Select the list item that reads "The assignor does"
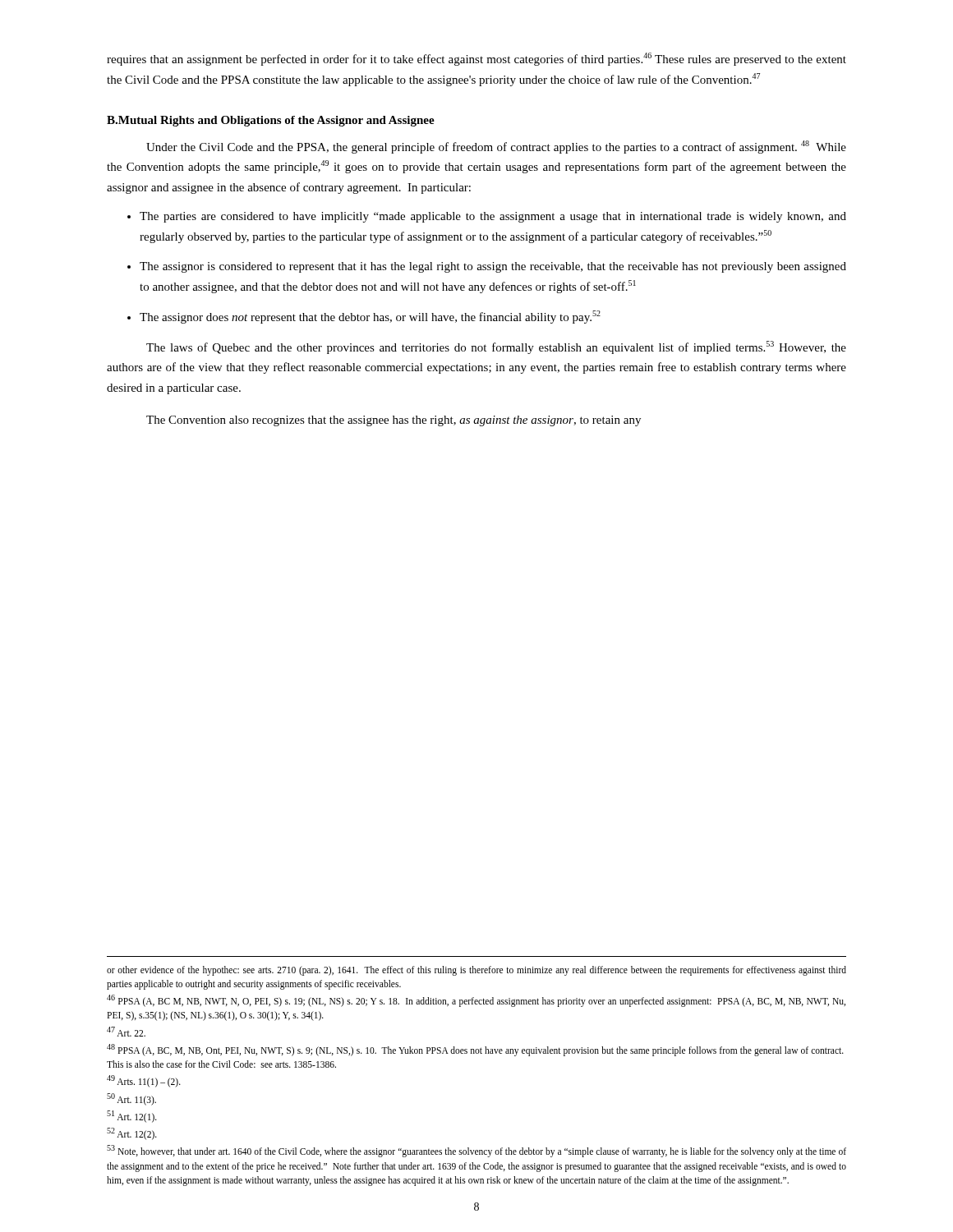953x1232 pixels. (370, 316)
